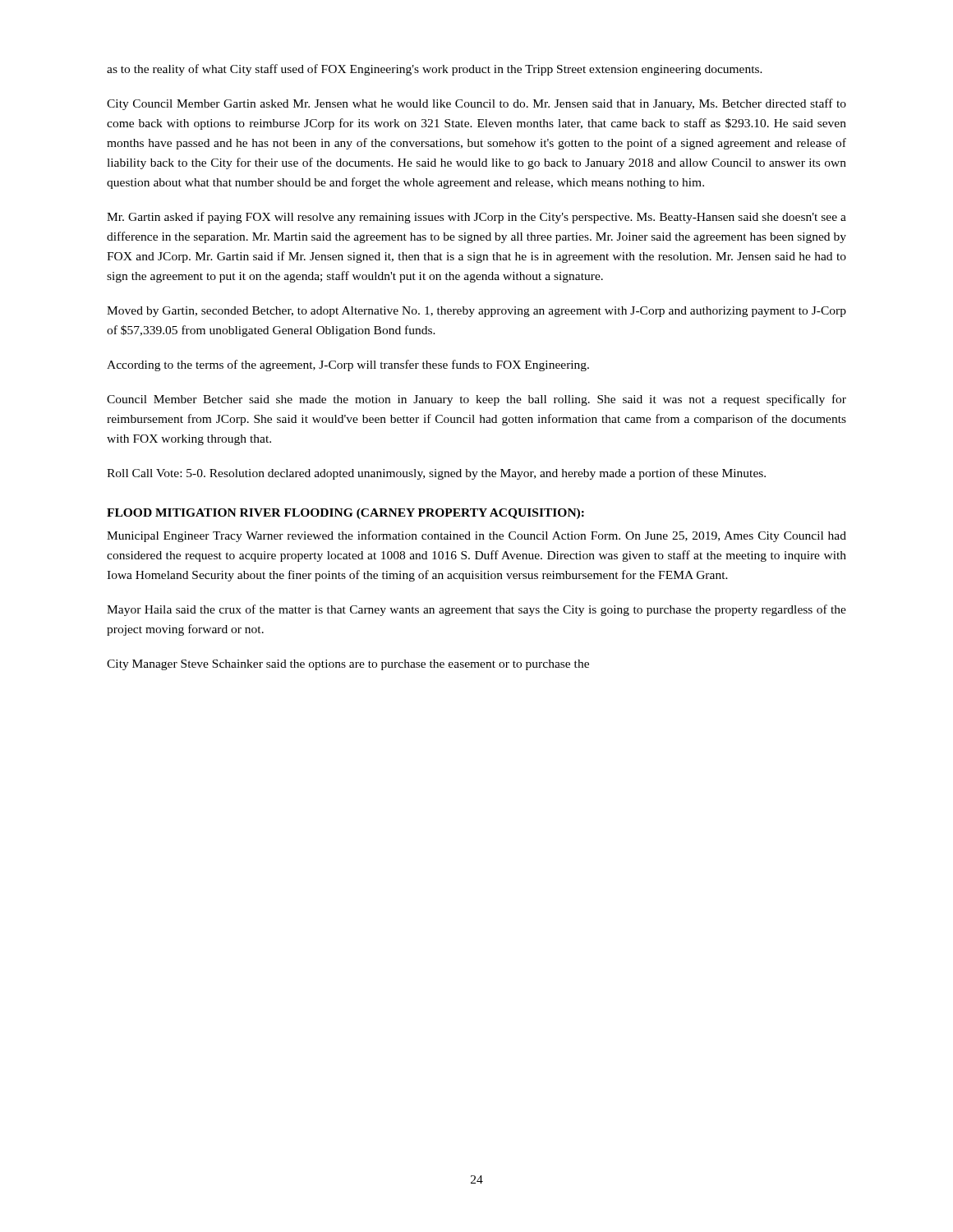
Task: Click on the section header that reads "FLOOD MITIGATION RIVER FLOODING (CARNEY PROPERTY ACQUISITION):"
Action: 346,512
